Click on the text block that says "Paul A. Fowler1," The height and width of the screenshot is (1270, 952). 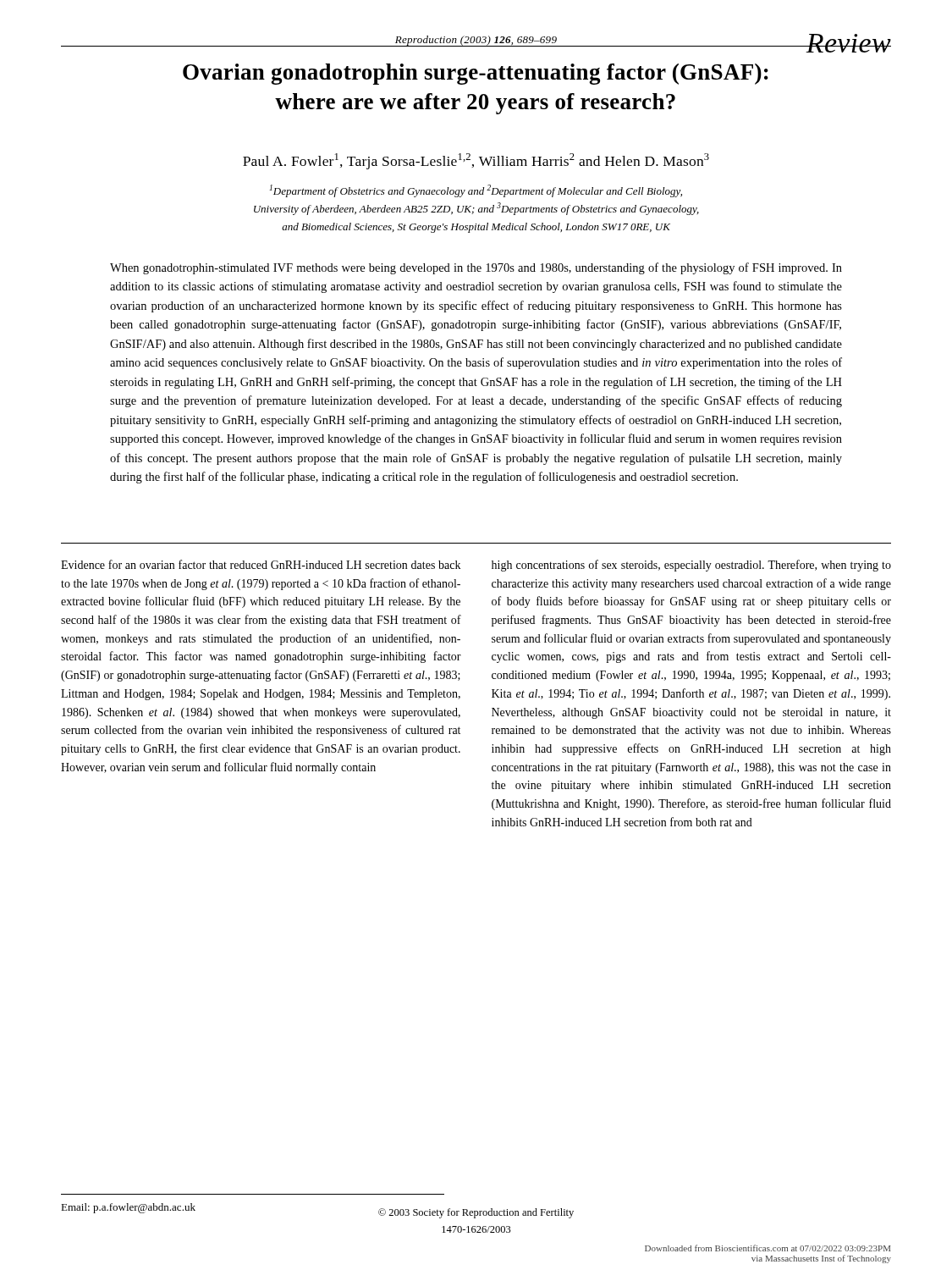coord(476,160)
